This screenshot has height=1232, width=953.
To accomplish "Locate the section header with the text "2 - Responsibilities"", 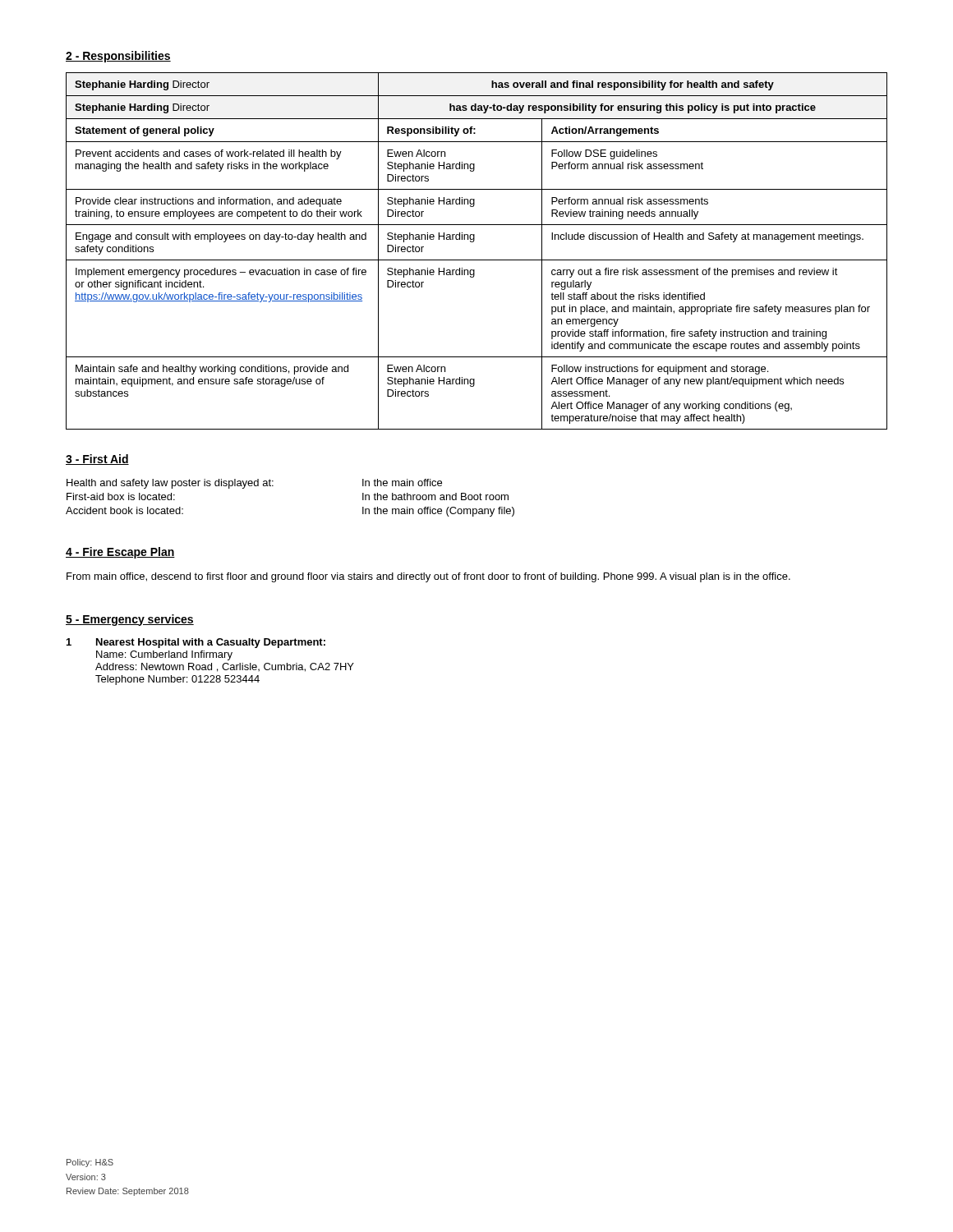I will pyautogui.click(x=118, y=56).
